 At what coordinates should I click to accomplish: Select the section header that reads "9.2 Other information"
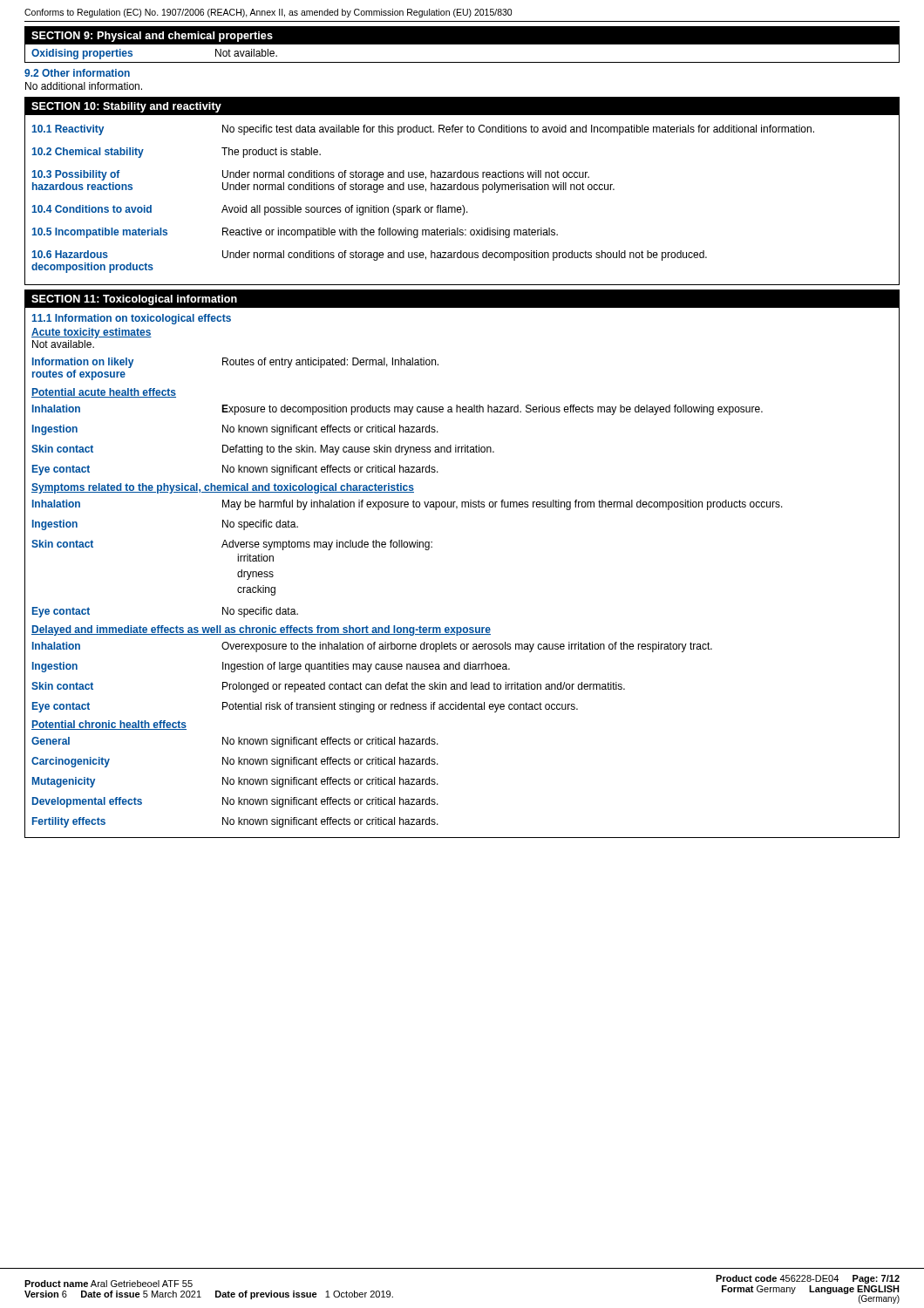(x=77, y=73)
